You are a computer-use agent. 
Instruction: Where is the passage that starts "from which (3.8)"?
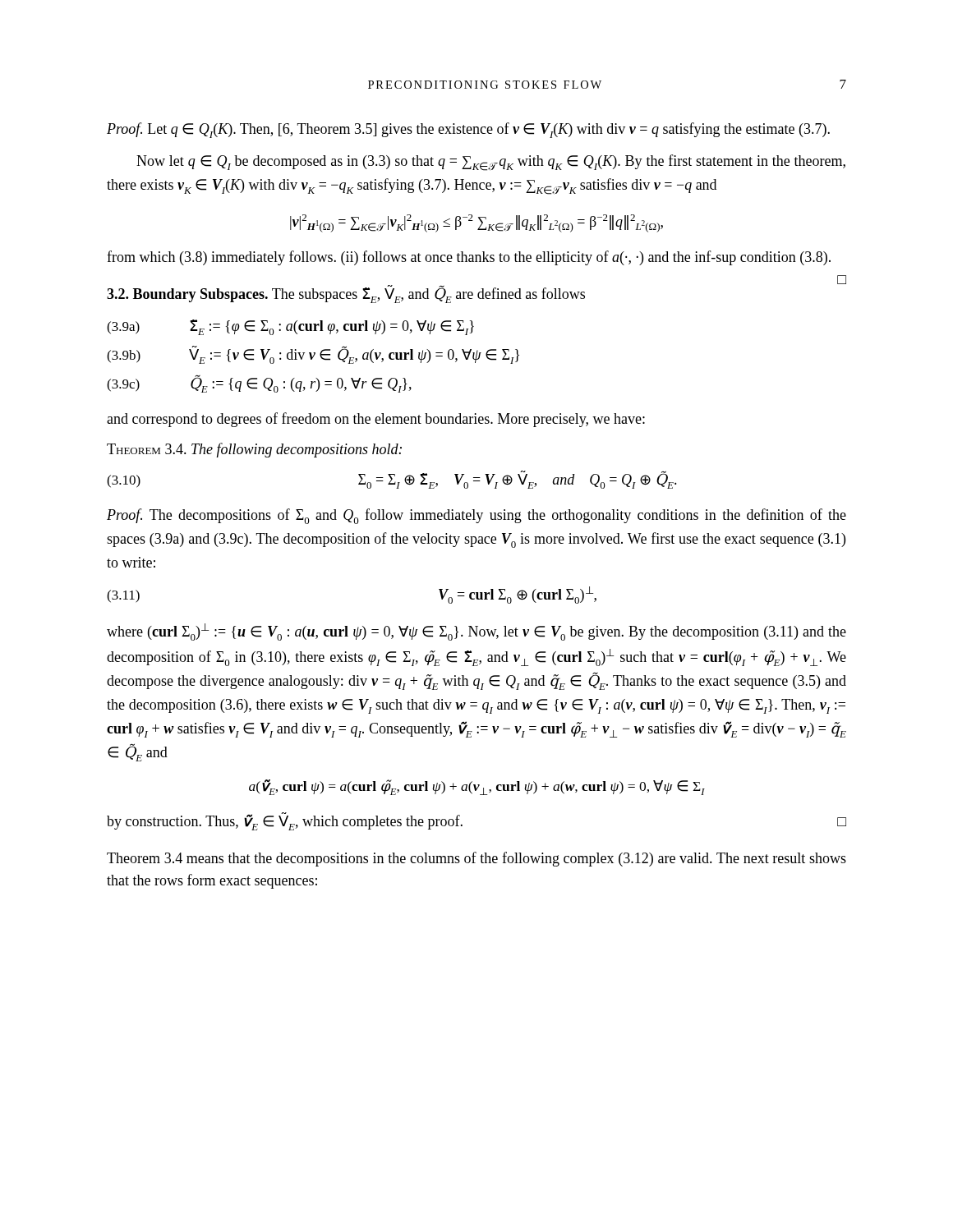click(476, 258)
